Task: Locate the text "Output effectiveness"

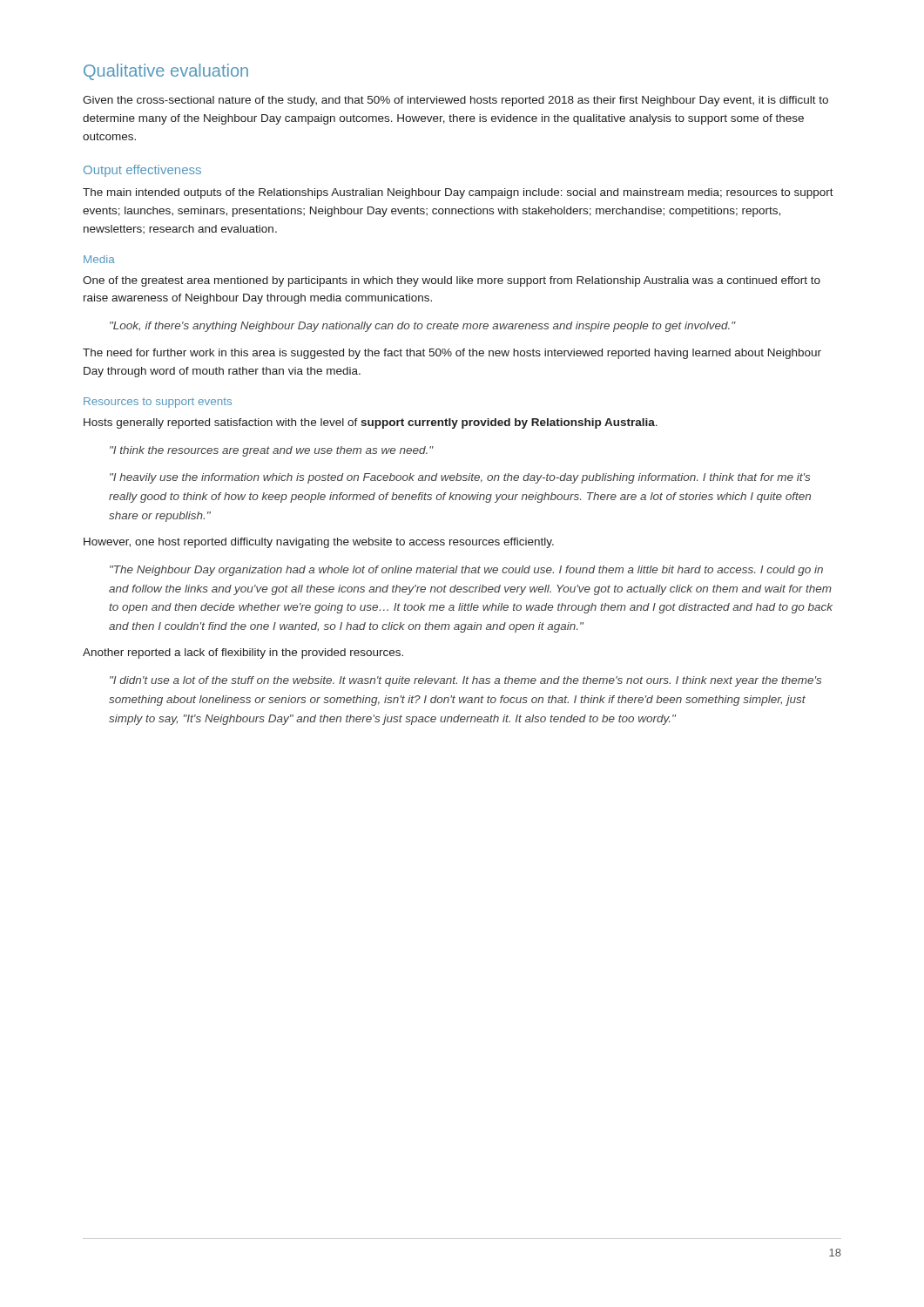Action: [142, 171]
